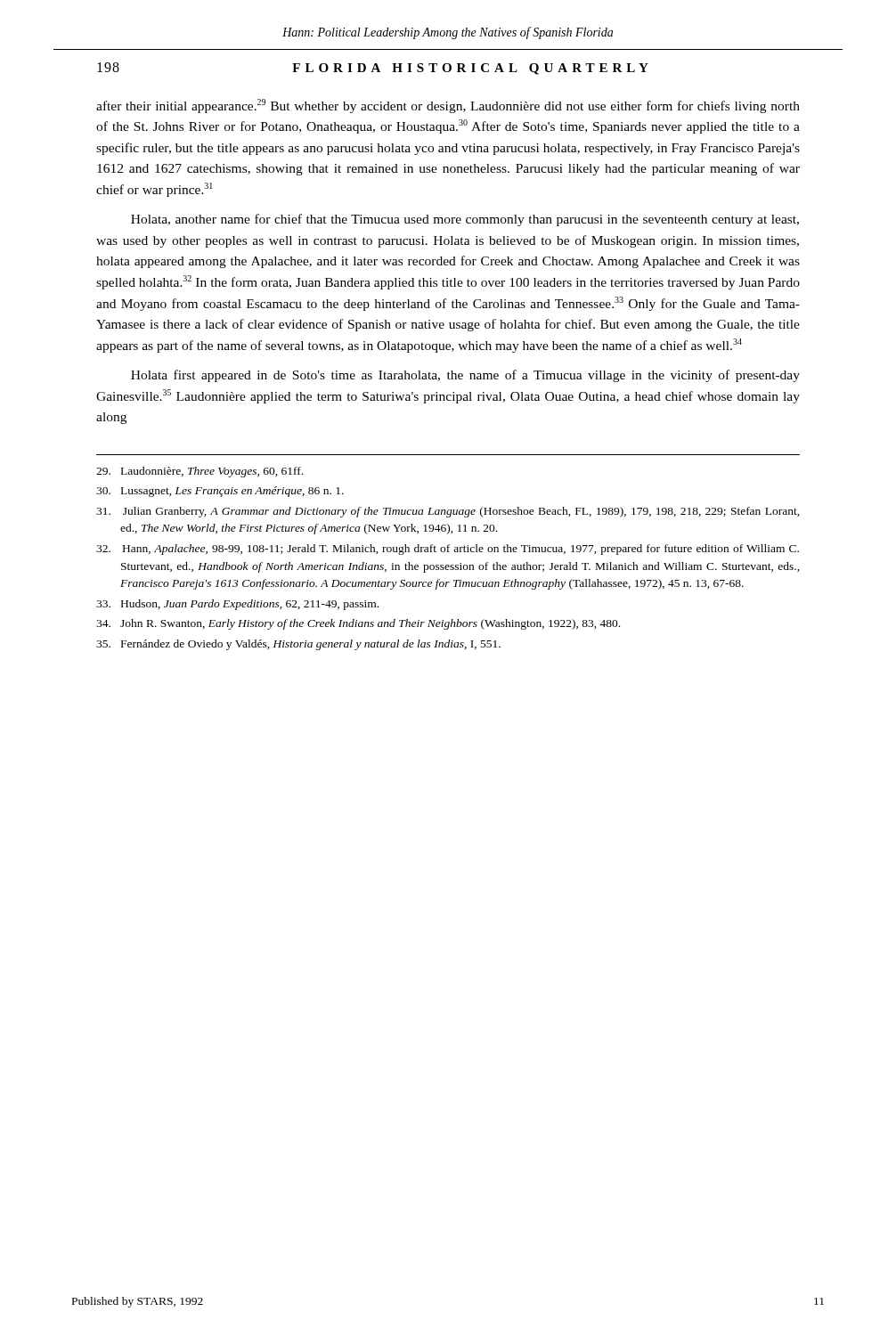Viewport: 896px width, 1336px height.
Task: Where does it say "Laudonnière, Three Voyages, 60, 61ff."?
Action: pyautogui.click(x=200, y=471)
